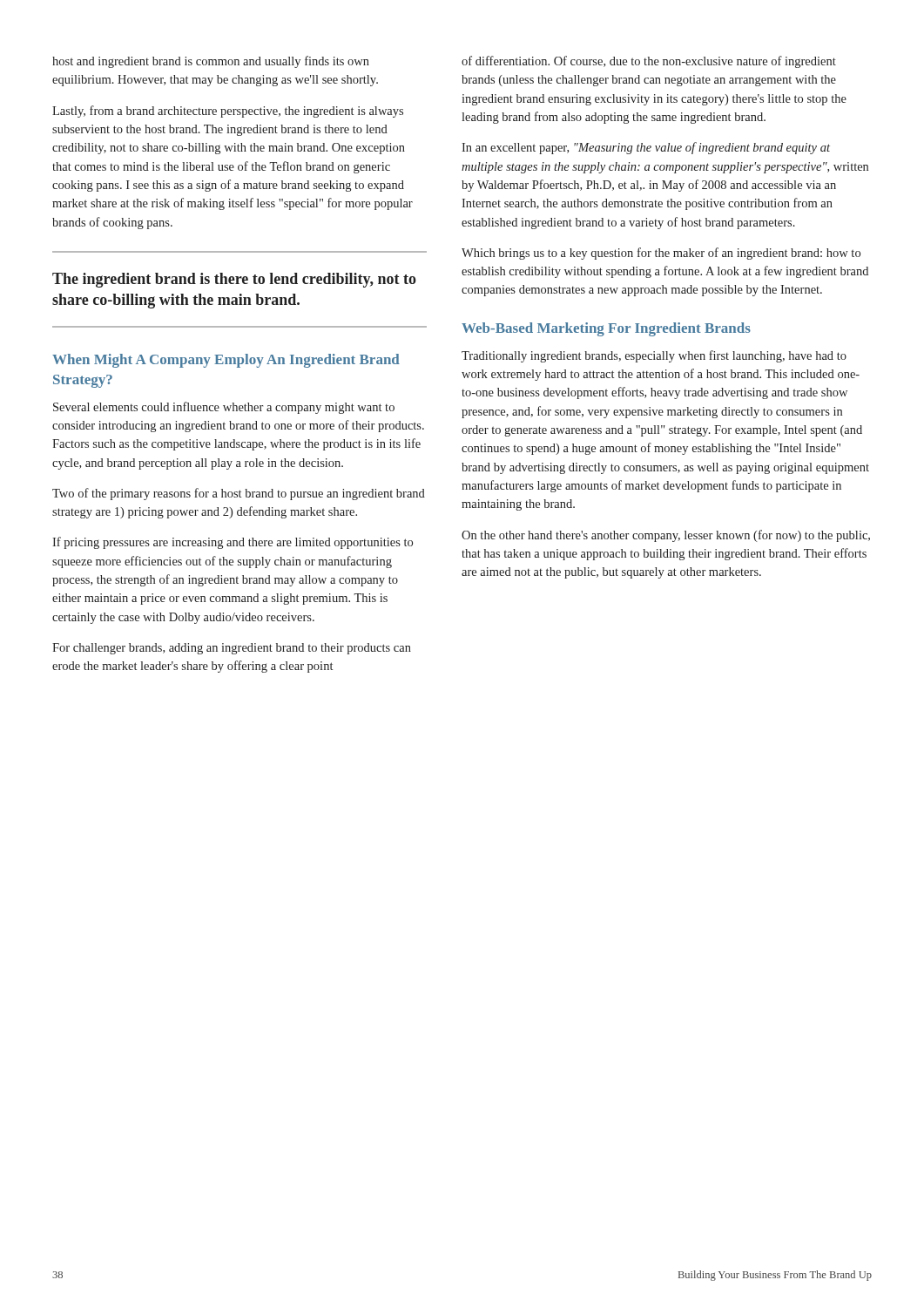Where is the passage that starts "The ingredient brand is"?
This screenshot has width=924, height=1307.
click(240, 289)
